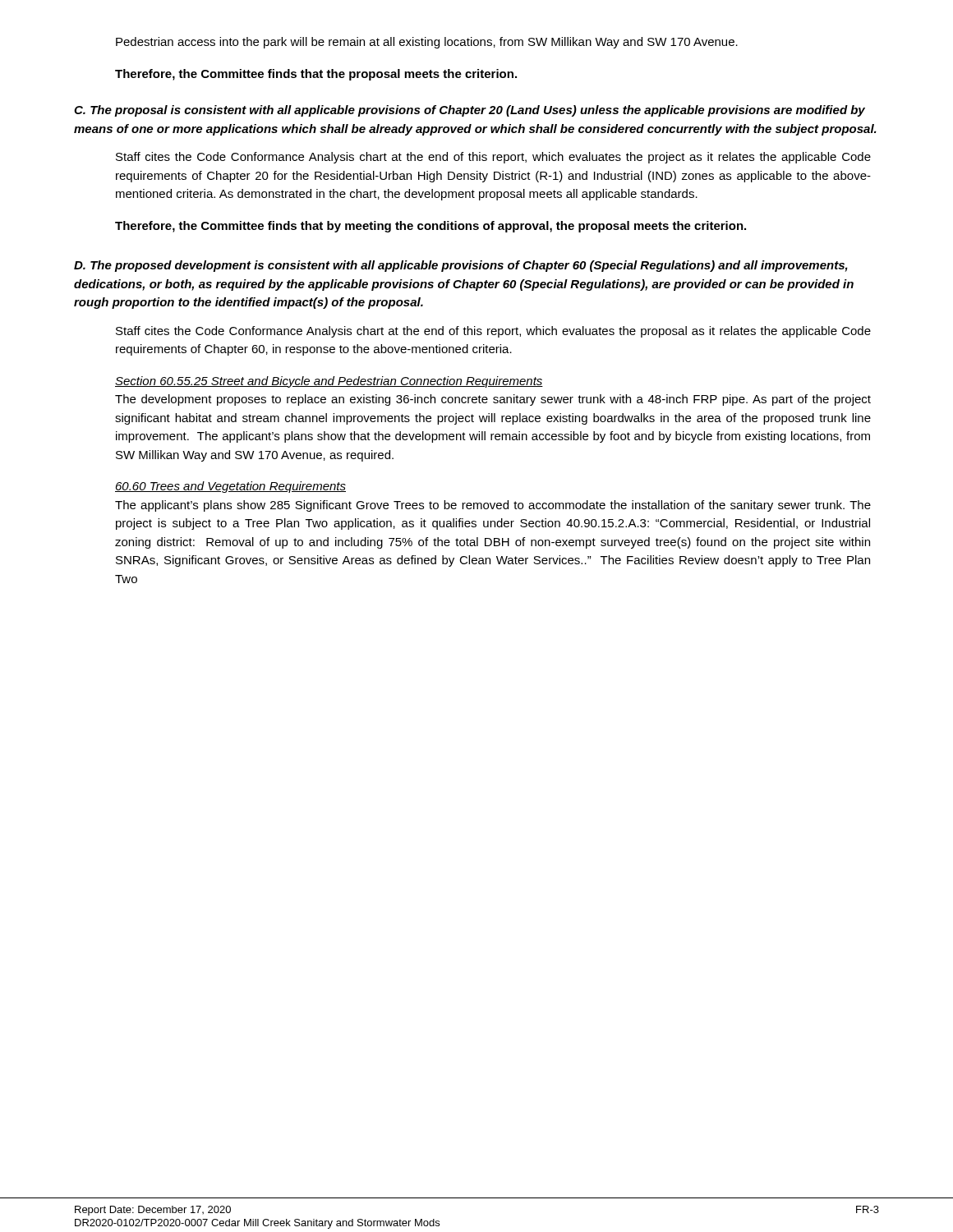Select the text starting "Therefore, the Committee finds that the proposal"
The image size is (953, 1232).
(x=316, y=73)
